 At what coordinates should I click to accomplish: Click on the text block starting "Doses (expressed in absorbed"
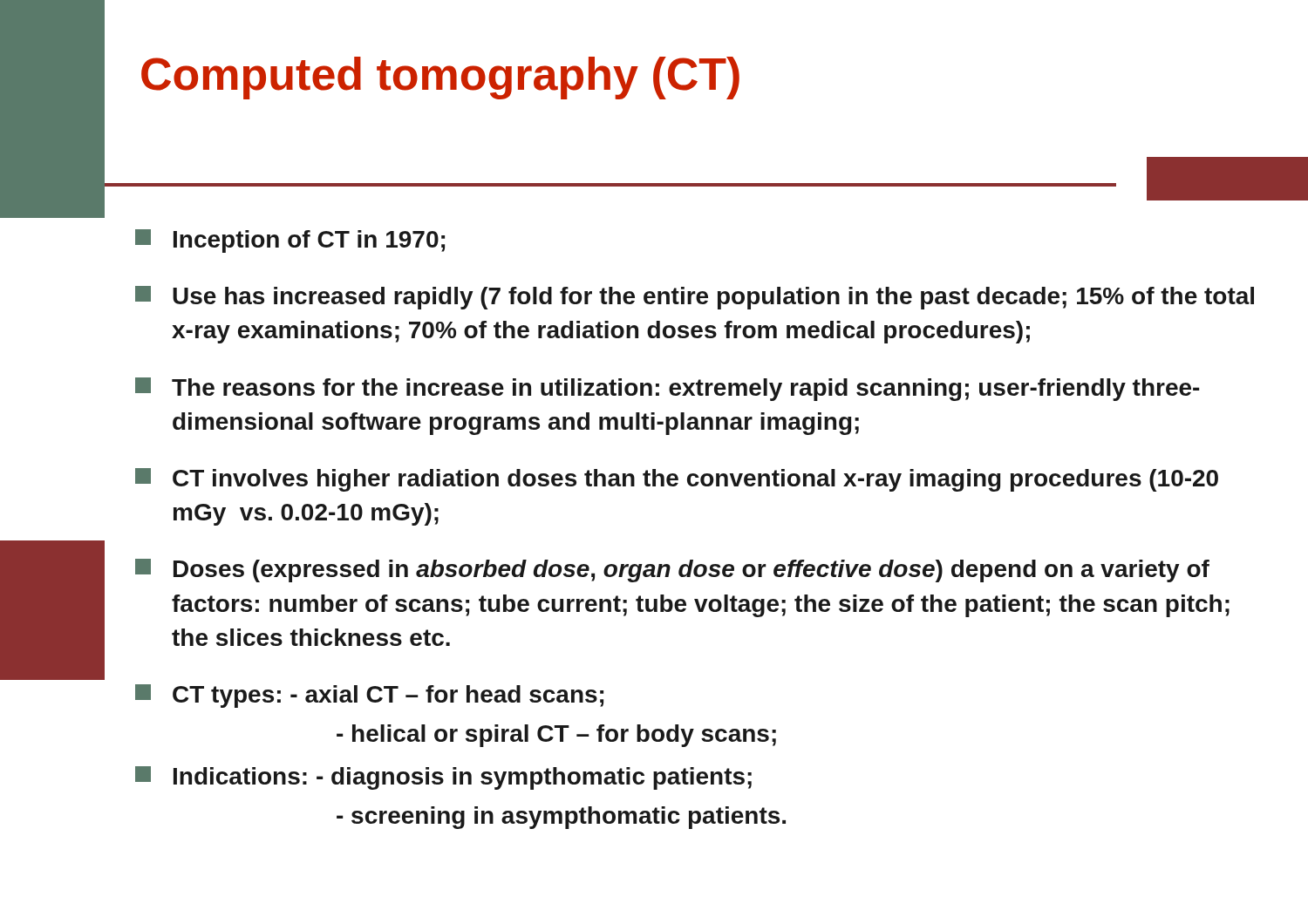pyautogui.click(x=702, y=603)
